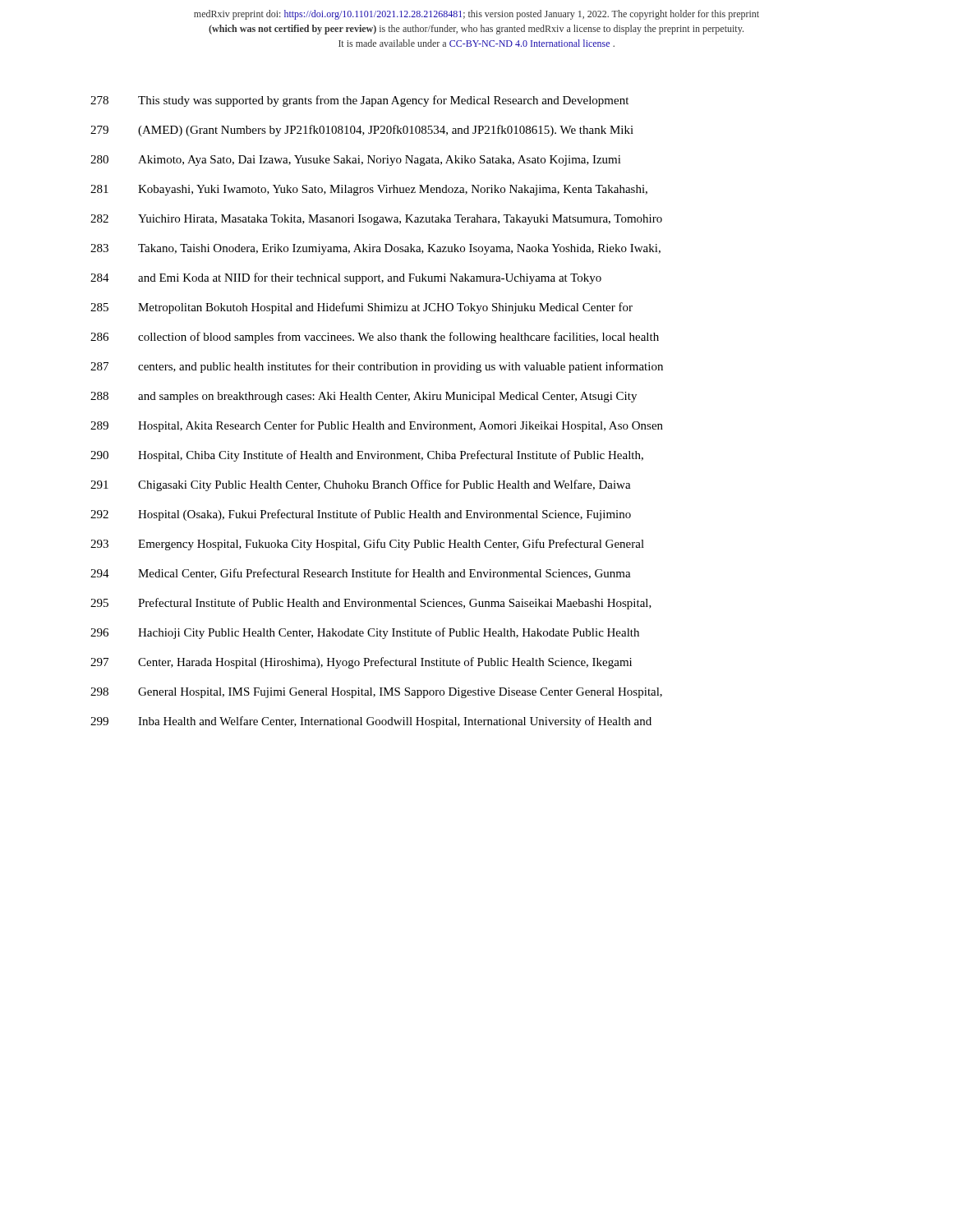Find the block on this page that starts "291 Chigasaki City Public Health Center, Chuhoku Branch"
This screenshot has height=1232, width=953.
pos(476,485)
